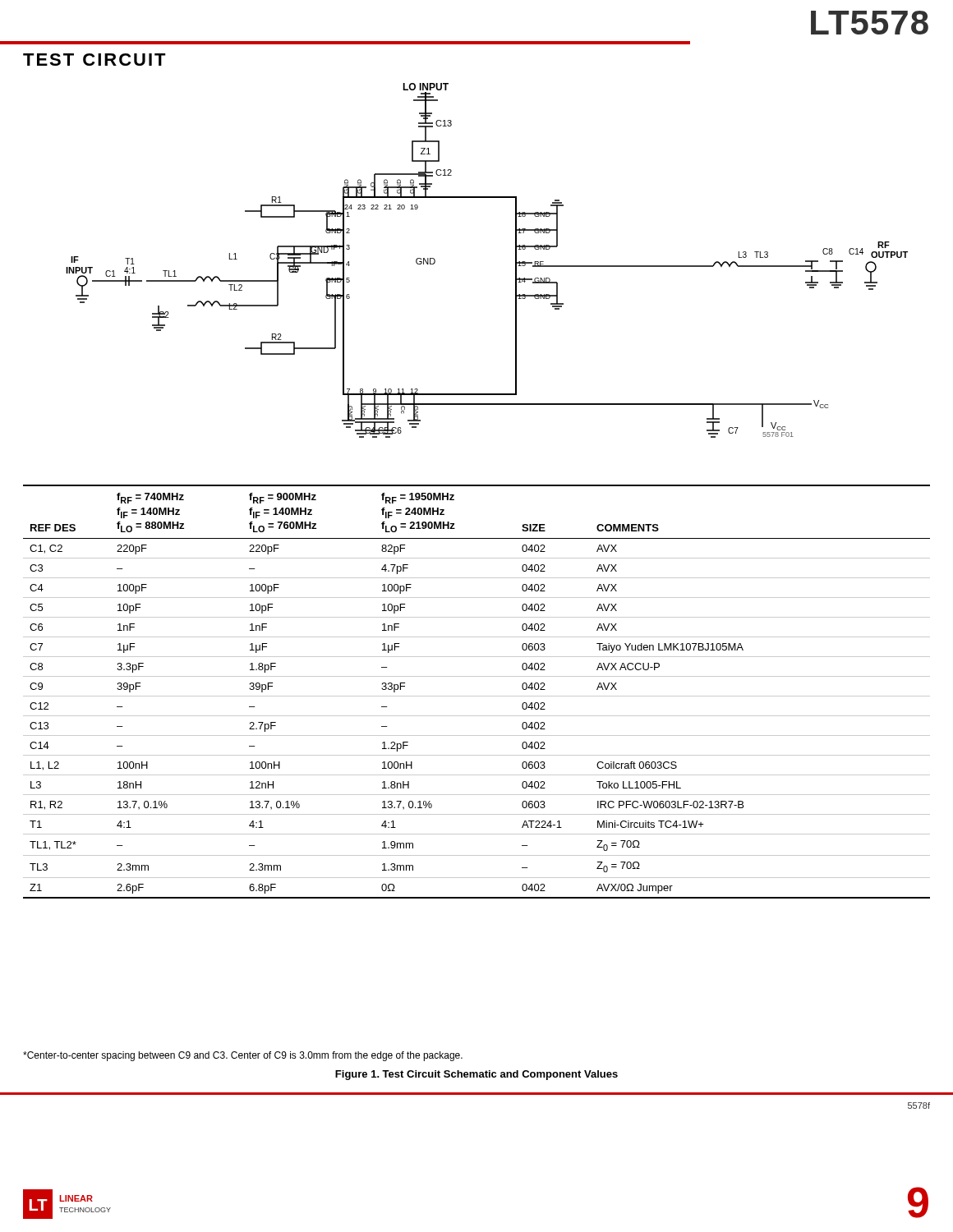Select the table that reads "f RF ="
Screen dimensions: 1232x953
(476, 692)
